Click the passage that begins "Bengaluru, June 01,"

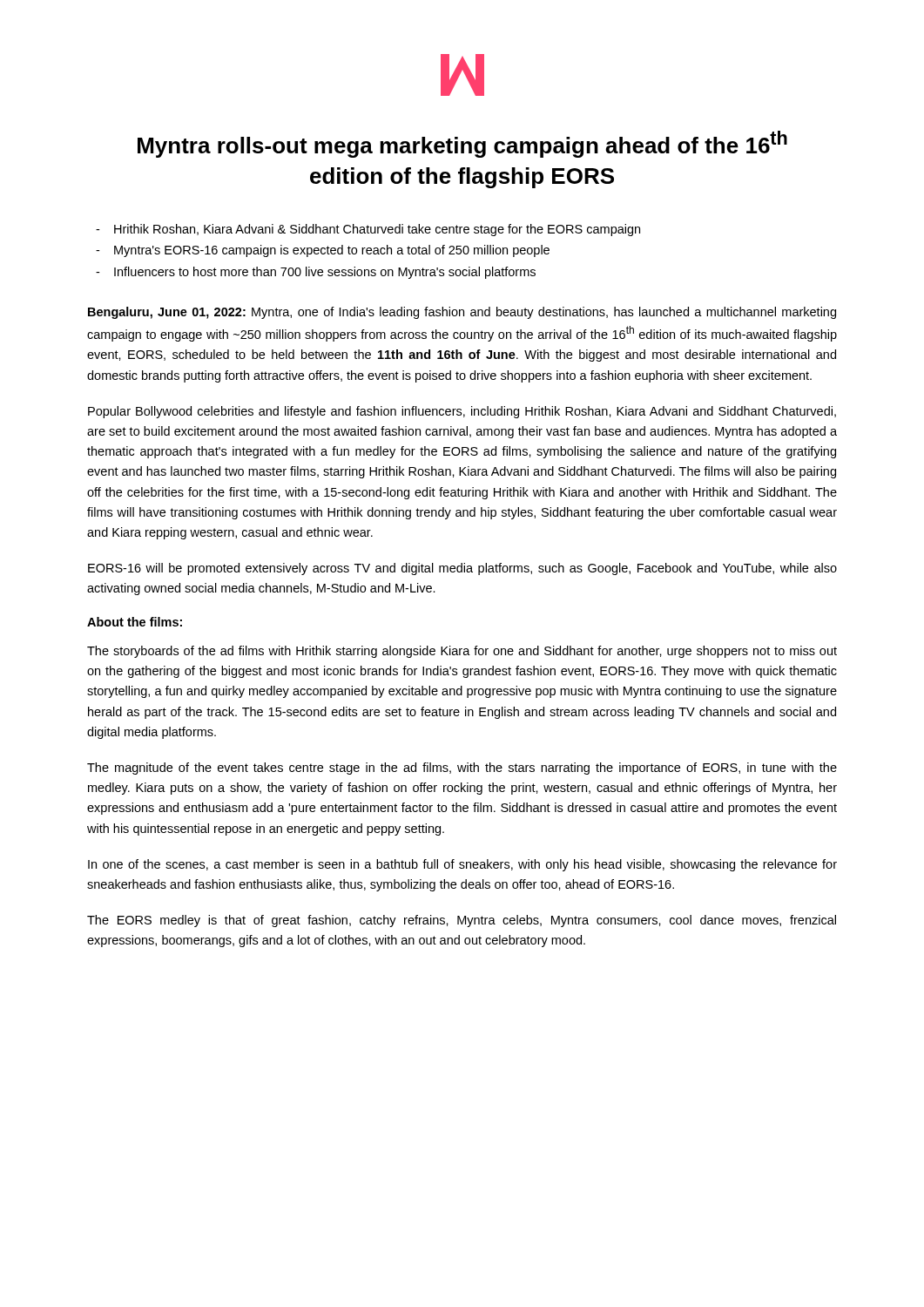[x=462, y=344]
